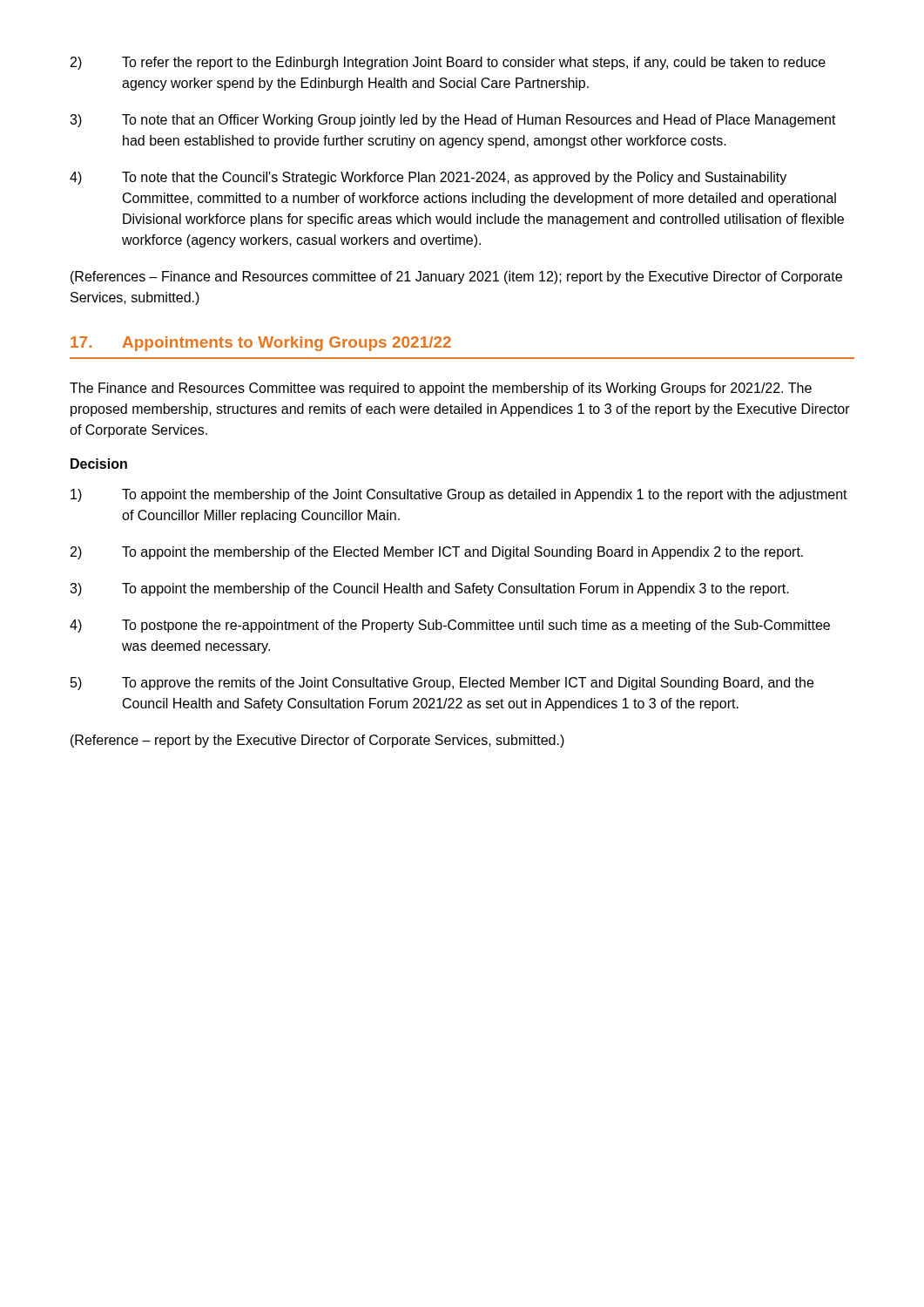
Task: Where is the passage that starts "3) To appoint the membership of the Council"?
Action: [x=462, y=589]
